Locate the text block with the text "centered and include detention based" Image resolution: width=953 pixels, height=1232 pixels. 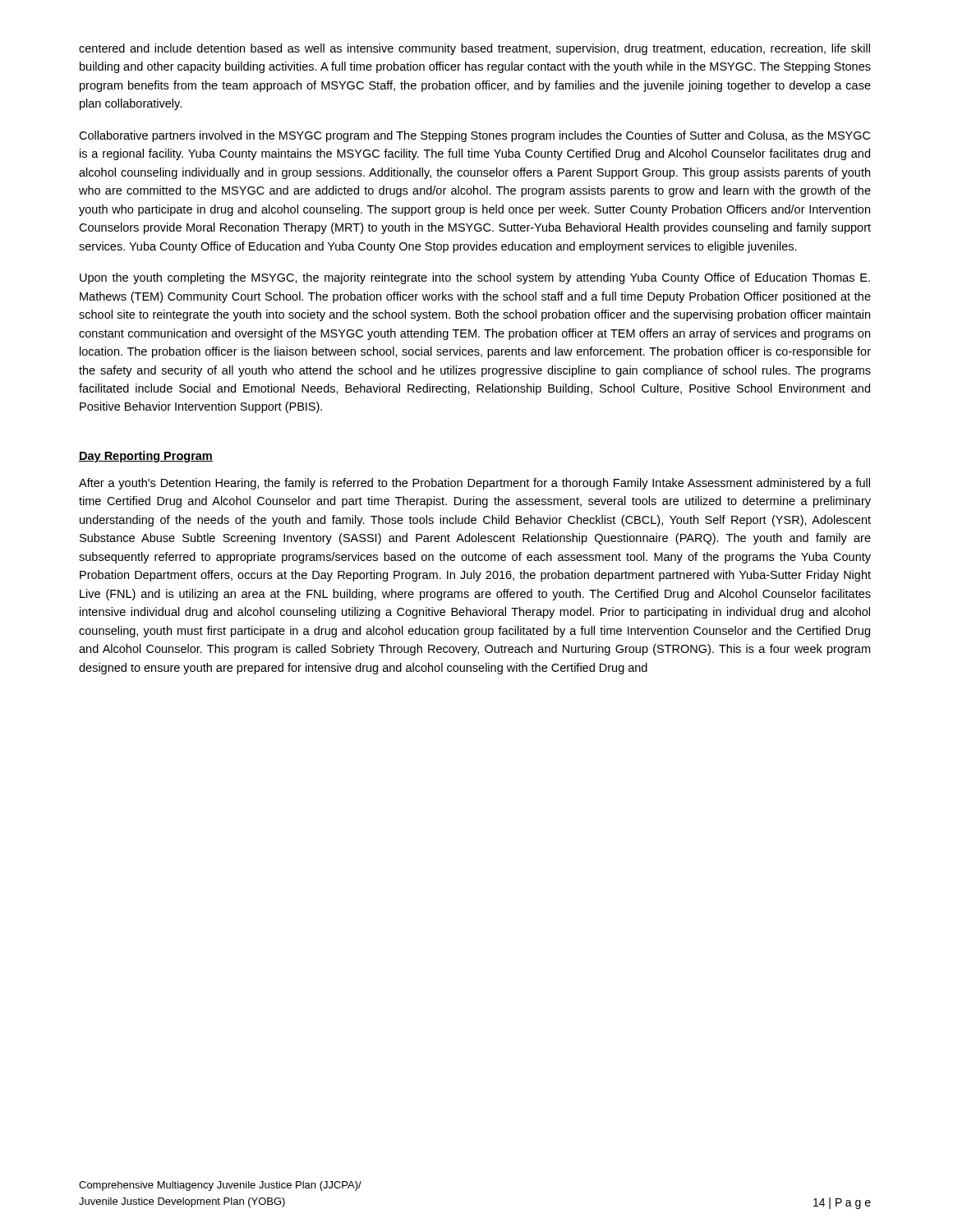[x=475, y=76]
